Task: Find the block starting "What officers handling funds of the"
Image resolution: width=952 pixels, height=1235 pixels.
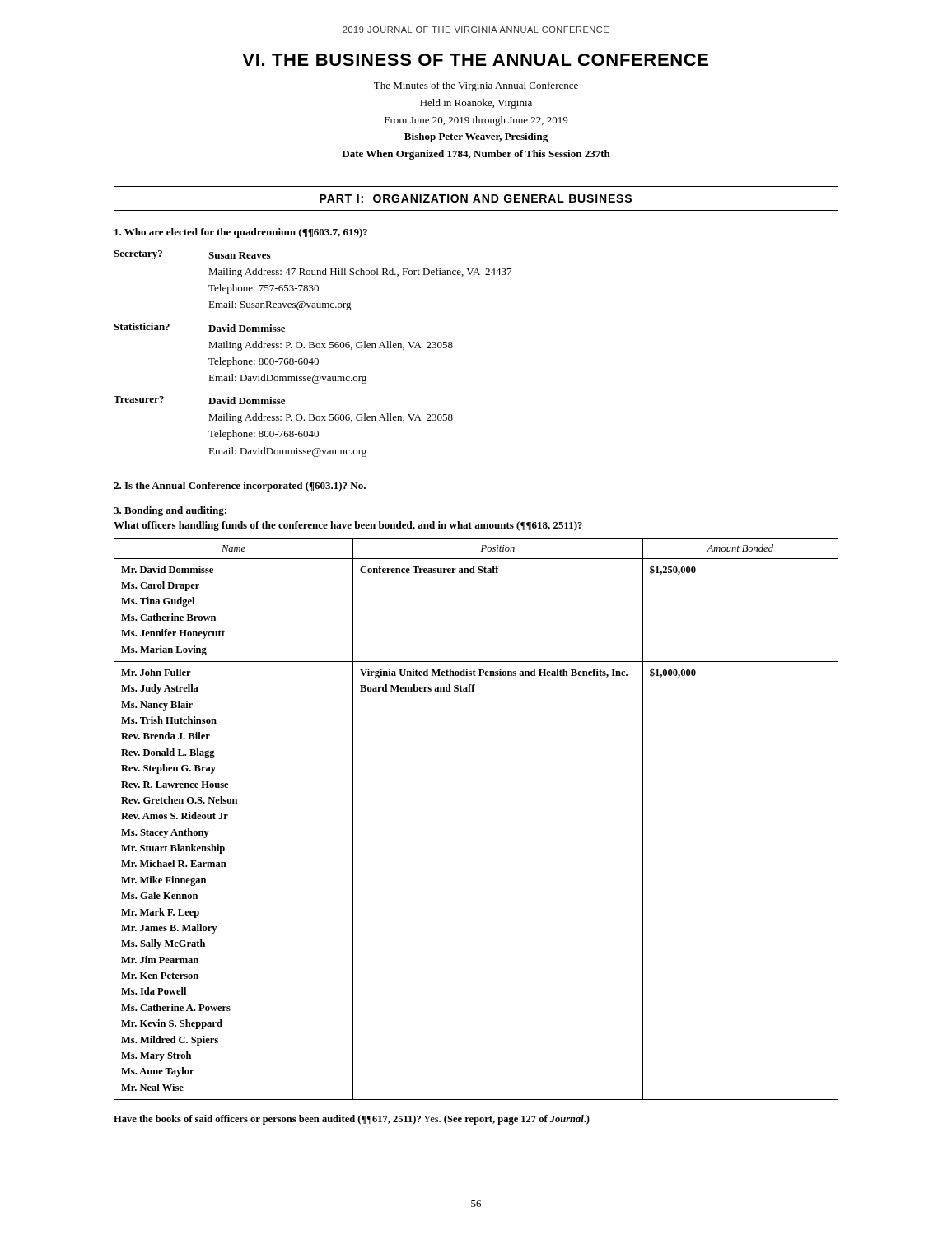Action: (348, 525)
